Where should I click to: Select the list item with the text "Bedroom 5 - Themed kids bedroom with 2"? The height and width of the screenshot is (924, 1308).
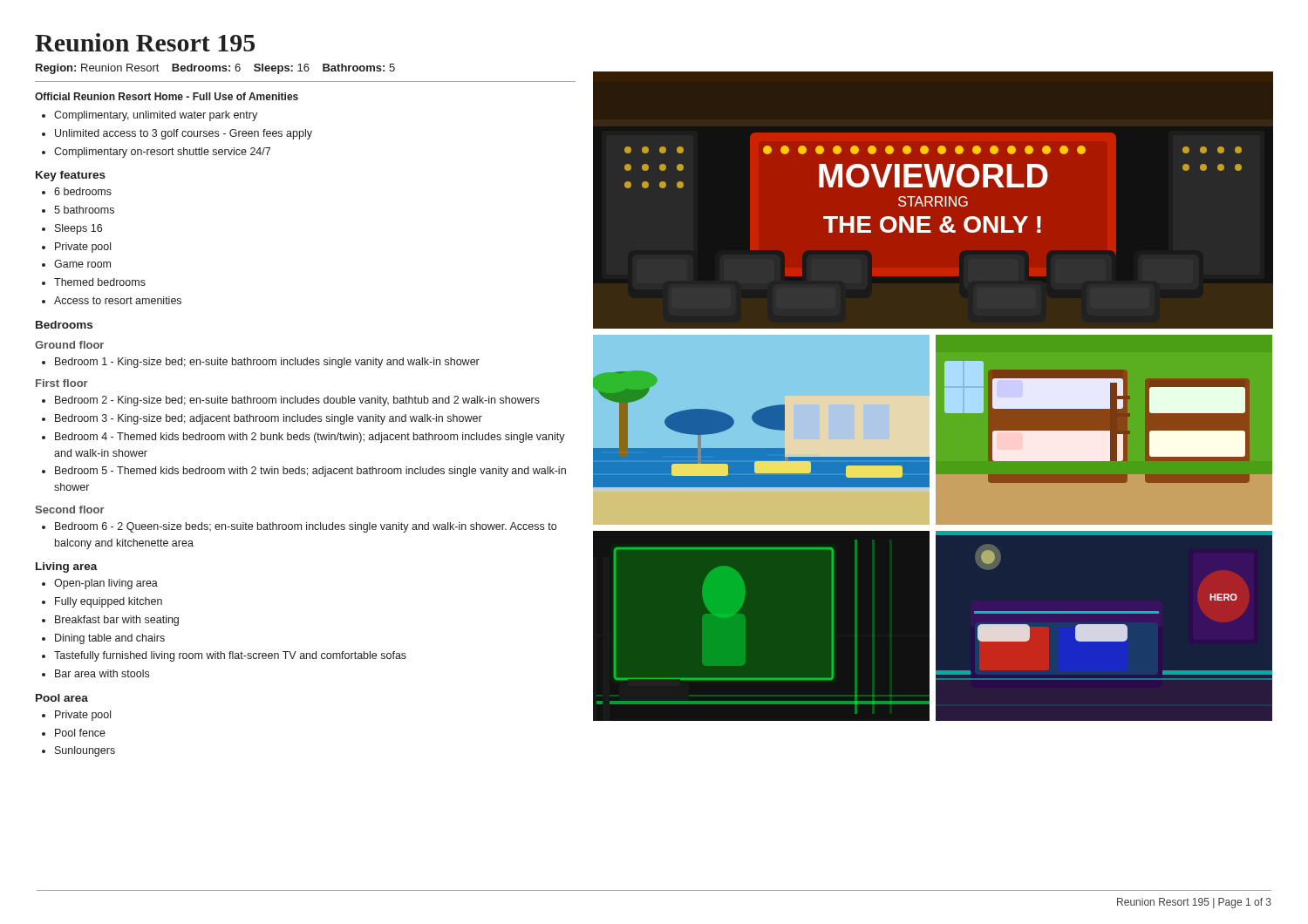click(310, 479)
